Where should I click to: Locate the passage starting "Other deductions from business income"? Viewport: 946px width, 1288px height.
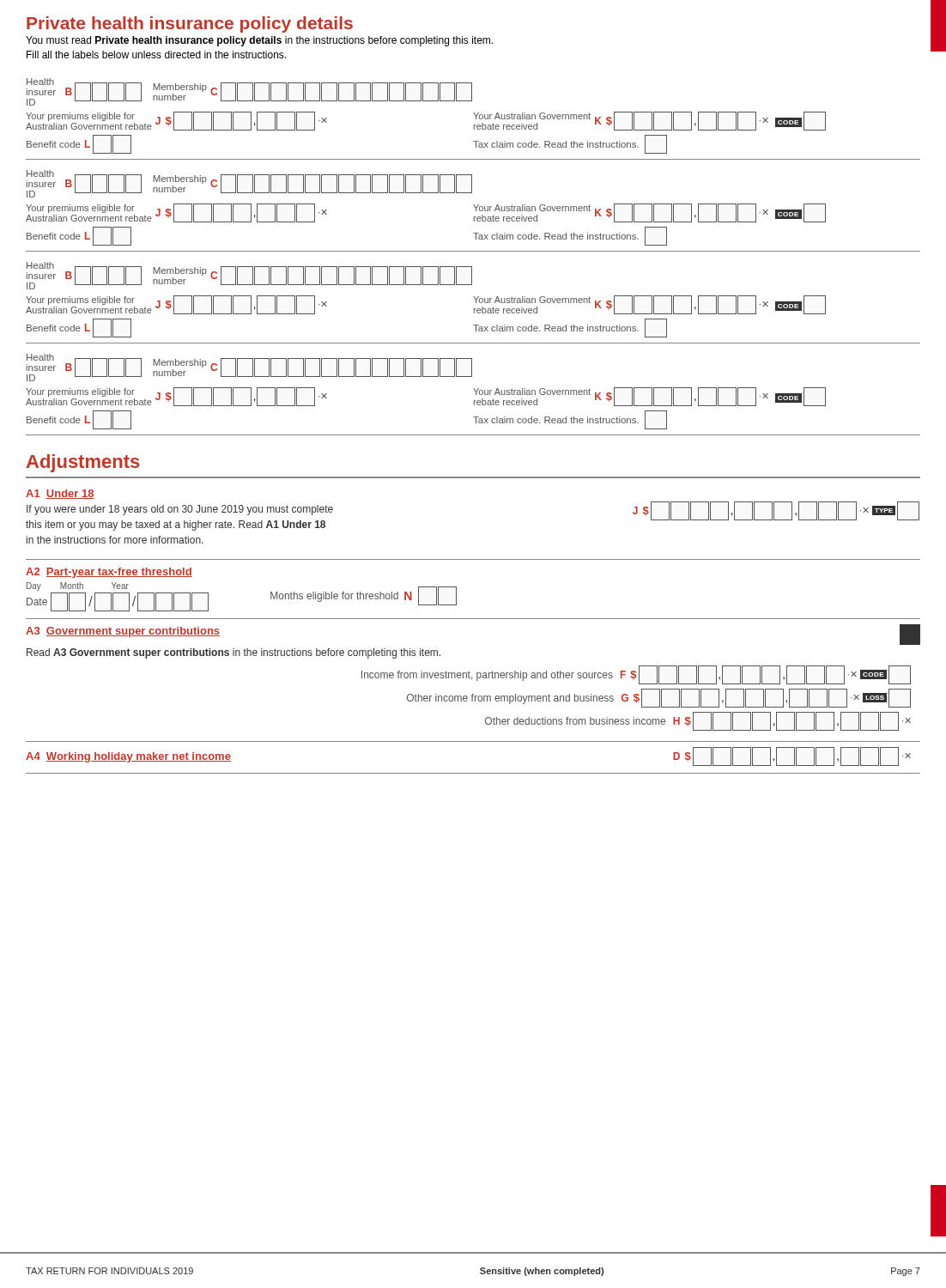tap(698, 721)
